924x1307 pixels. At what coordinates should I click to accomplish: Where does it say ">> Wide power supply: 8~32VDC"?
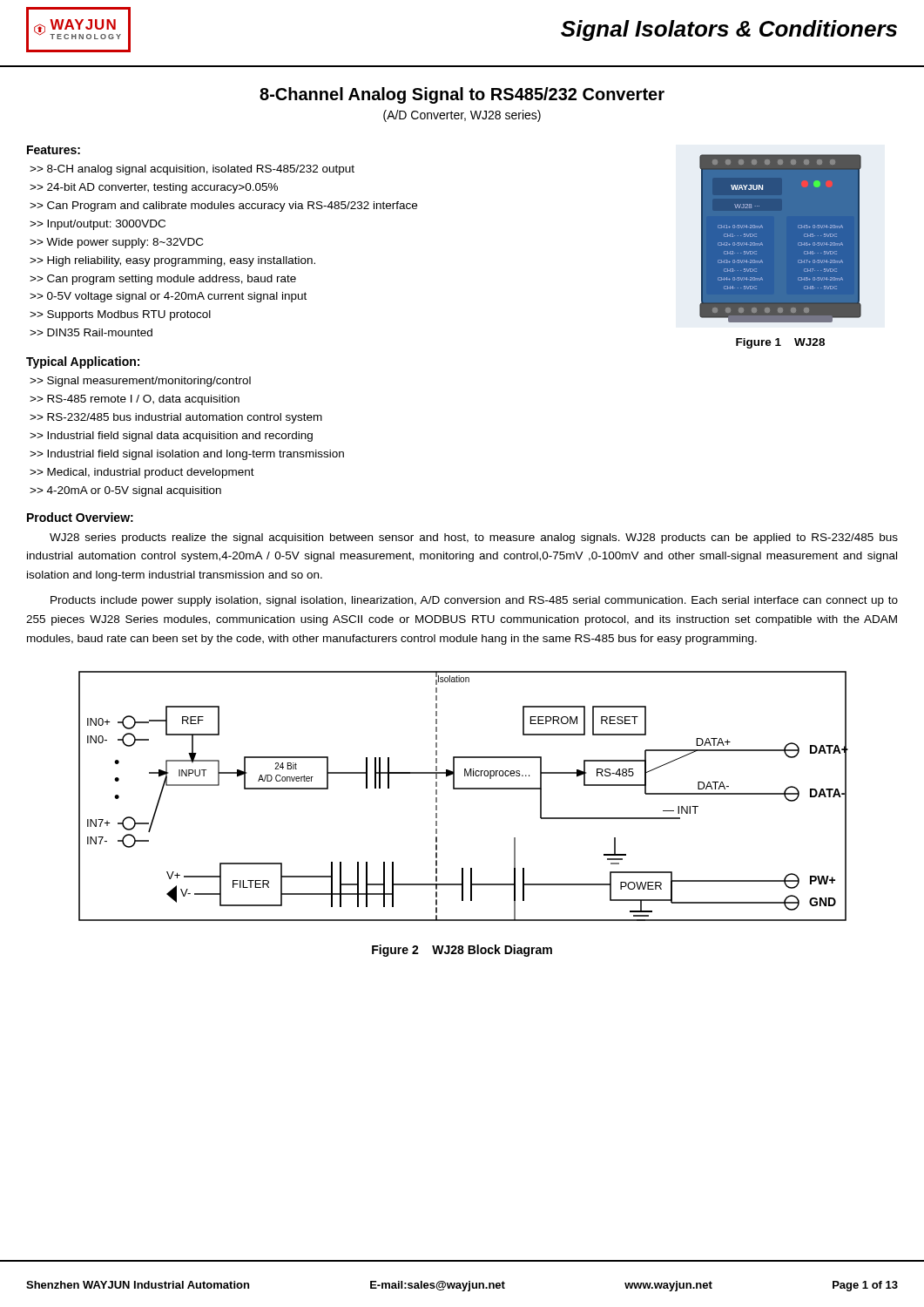117,242
